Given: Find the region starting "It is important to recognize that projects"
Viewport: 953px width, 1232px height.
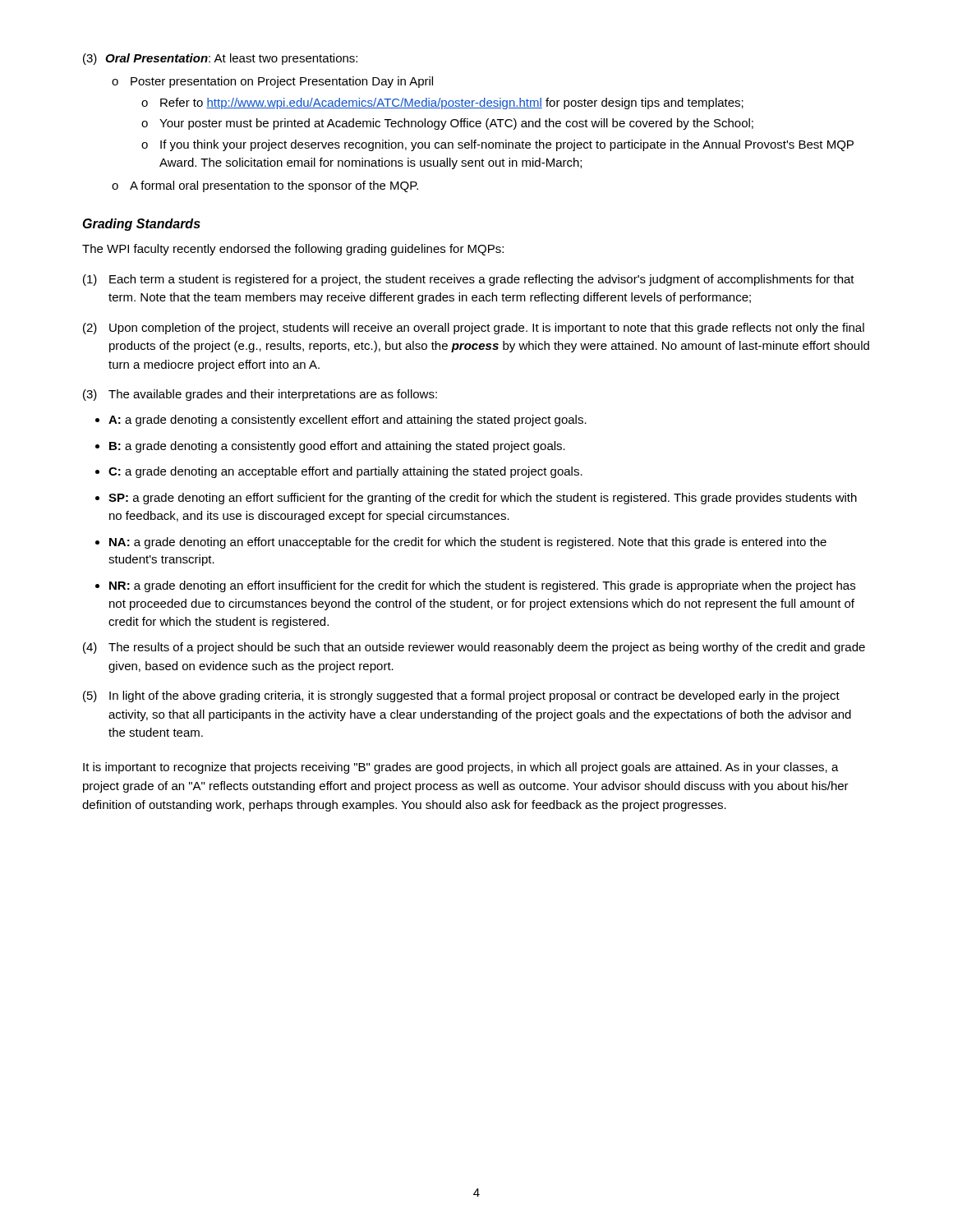Looking at the screenshot, I should click(465, 786).
